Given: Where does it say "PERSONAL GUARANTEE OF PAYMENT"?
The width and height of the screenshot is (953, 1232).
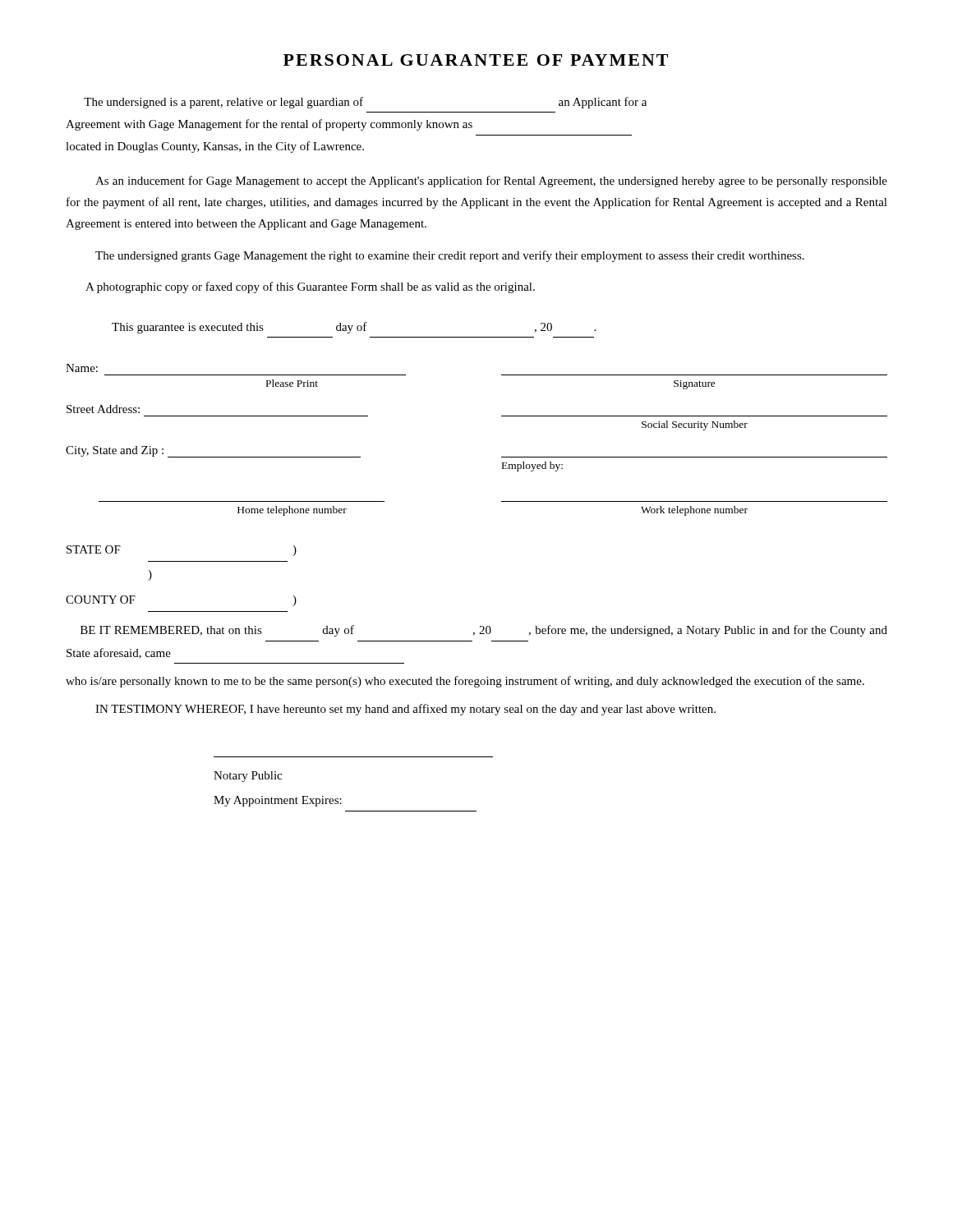Looking at the screenshot, I should pyautogui.click(x=476, y=60).
